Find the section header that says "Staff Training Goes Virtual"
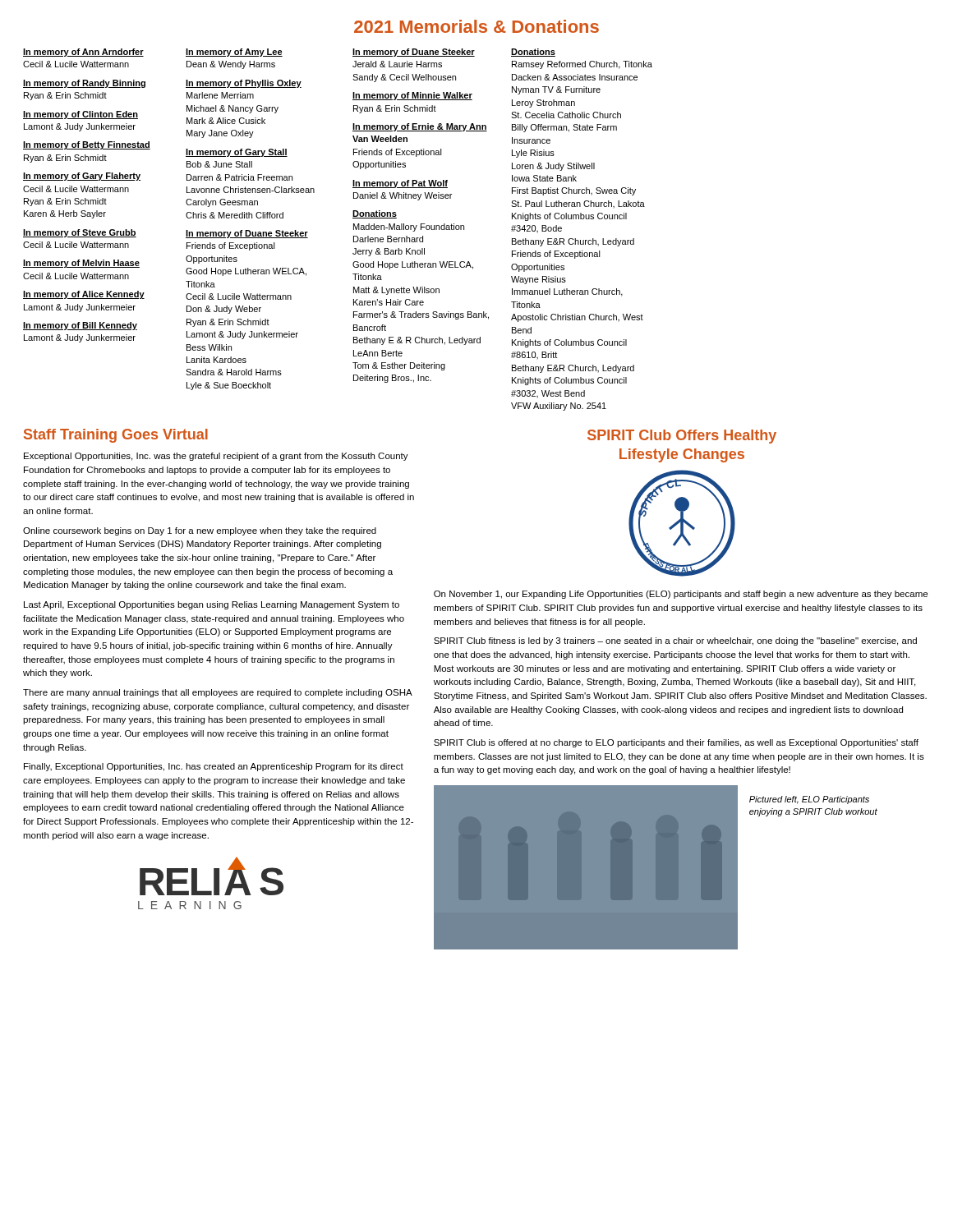This screenshot has width=953, height=1232. (116, 435)
